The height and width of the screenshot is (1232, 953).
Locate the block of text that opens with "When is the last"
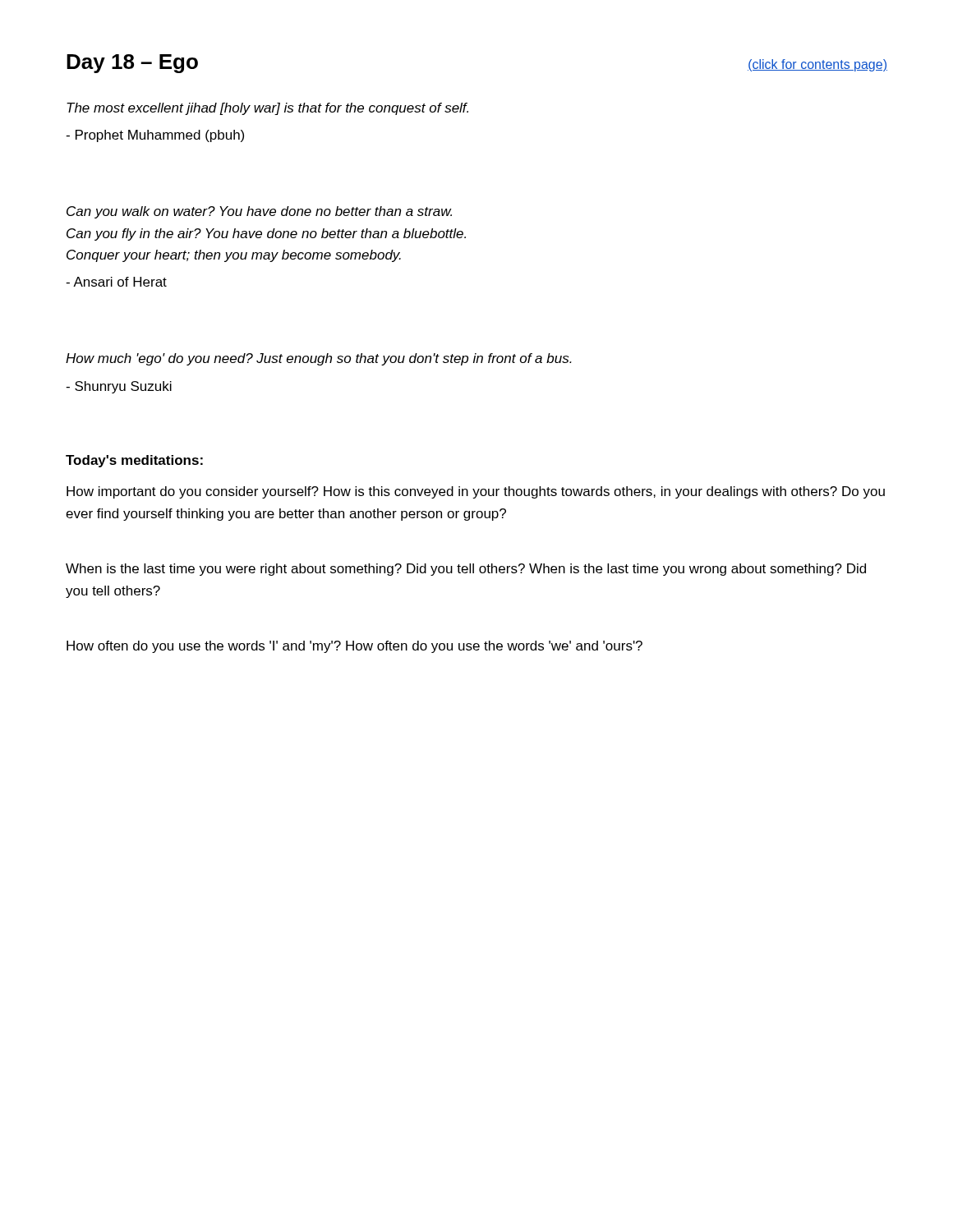point(476,580)
